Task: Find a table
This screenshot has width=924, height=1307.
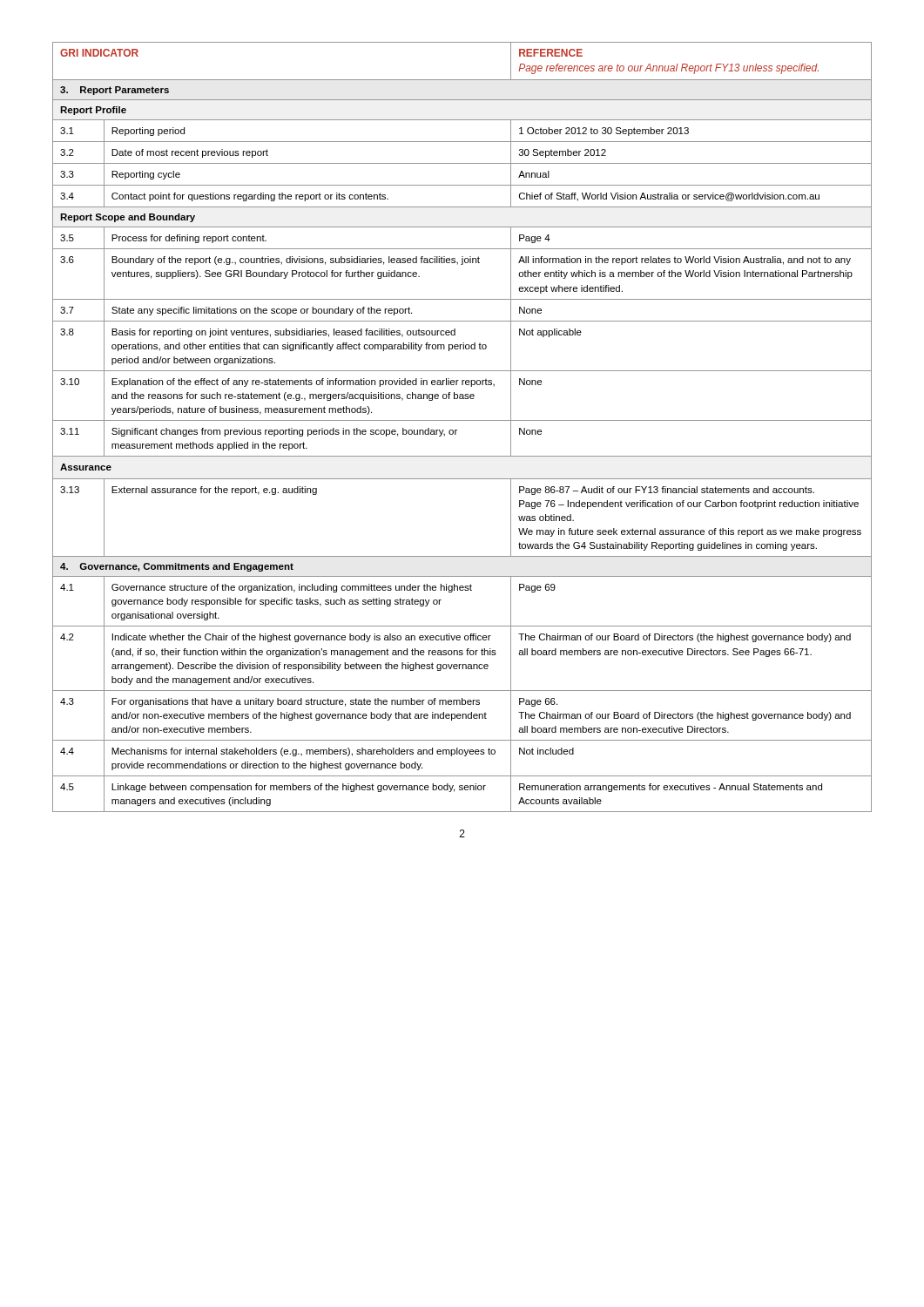Action: [x=462, y=427]
